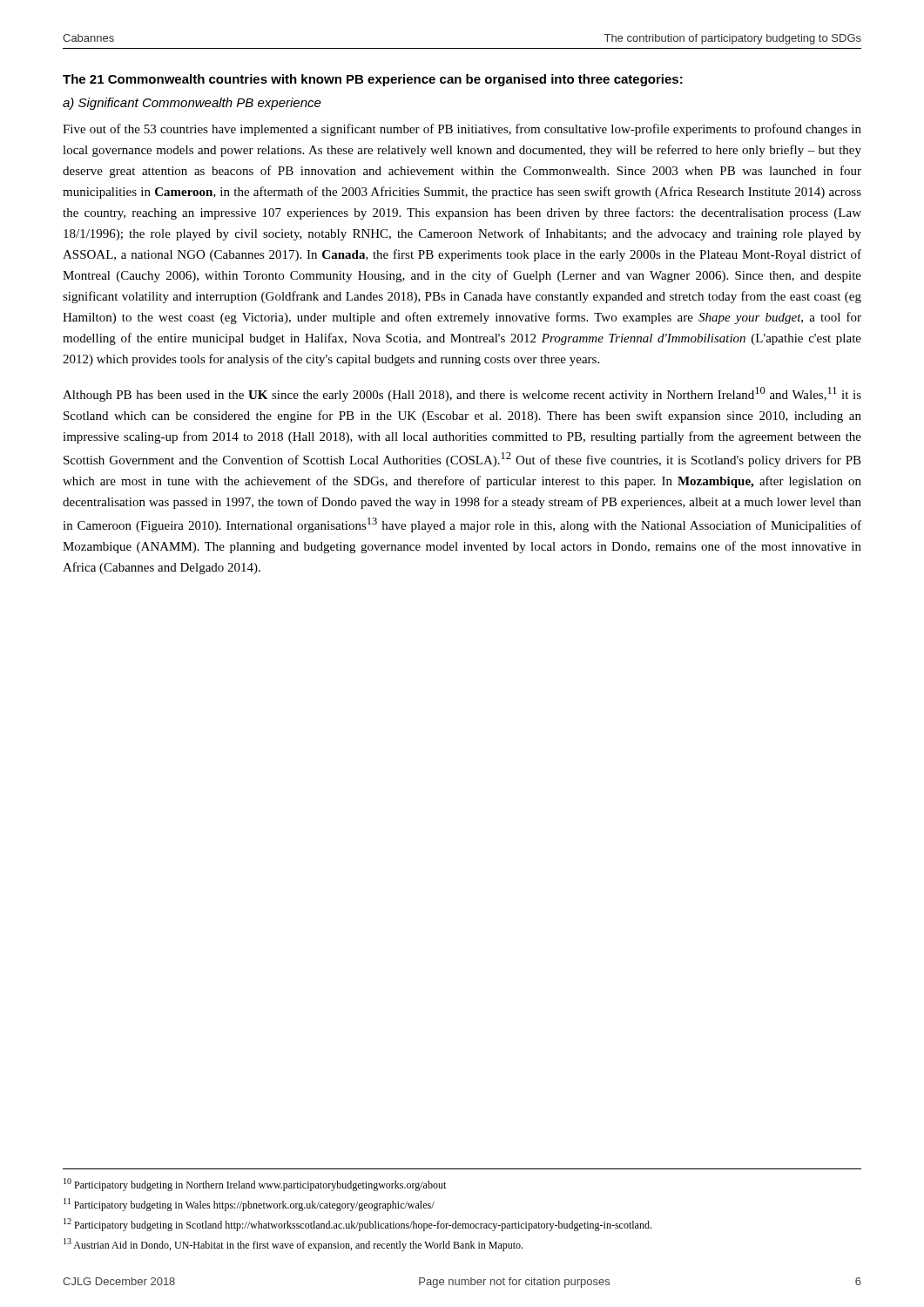Find the text starting "a) Significant Commonwealth PB experience"

coord(192,102)
